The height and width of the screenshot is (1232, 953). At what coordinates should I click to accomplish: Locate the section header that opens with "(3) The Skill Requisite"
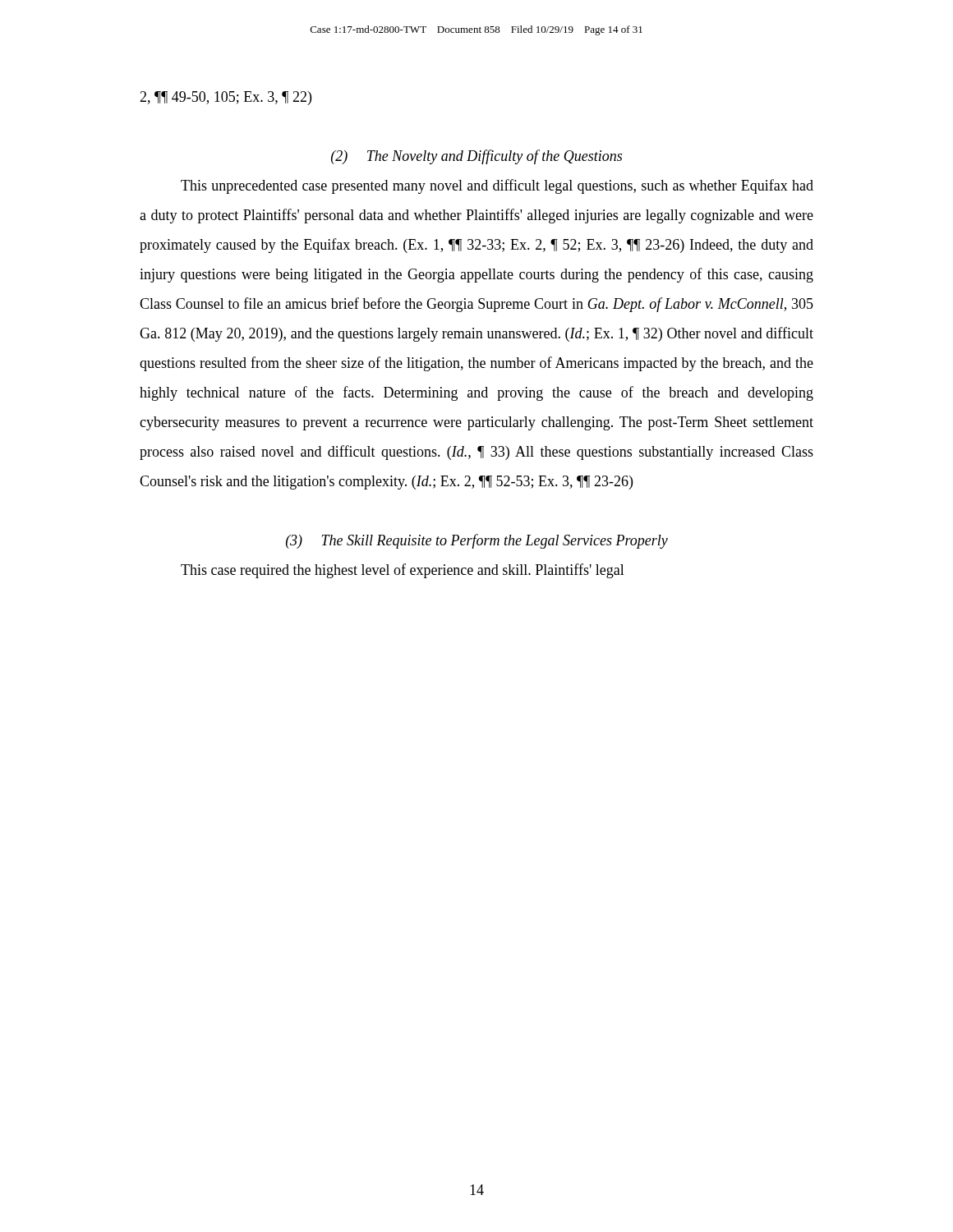coord(476,540)
